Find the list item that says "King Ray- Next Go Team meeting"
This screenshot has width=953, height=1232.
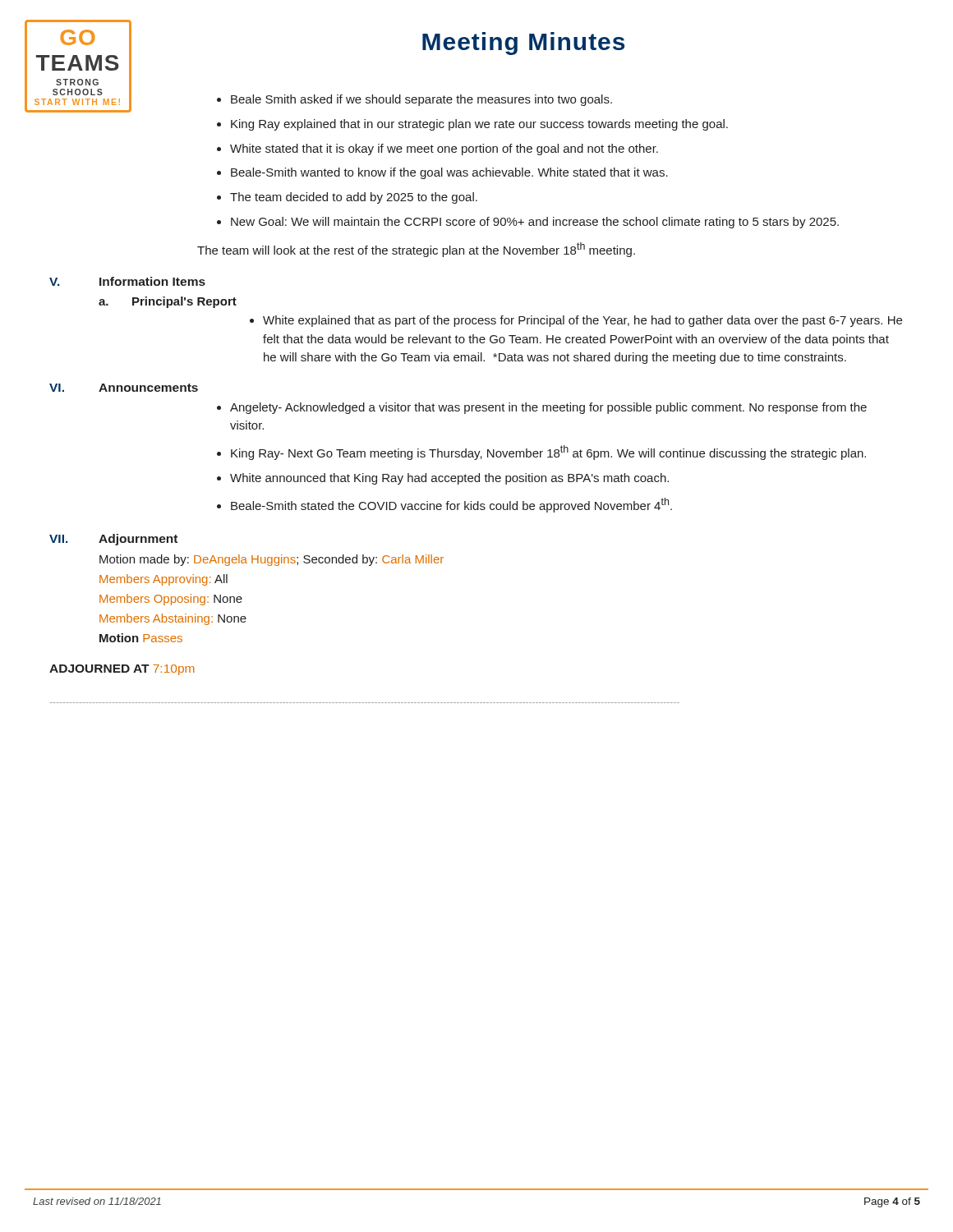coord(549,451)
